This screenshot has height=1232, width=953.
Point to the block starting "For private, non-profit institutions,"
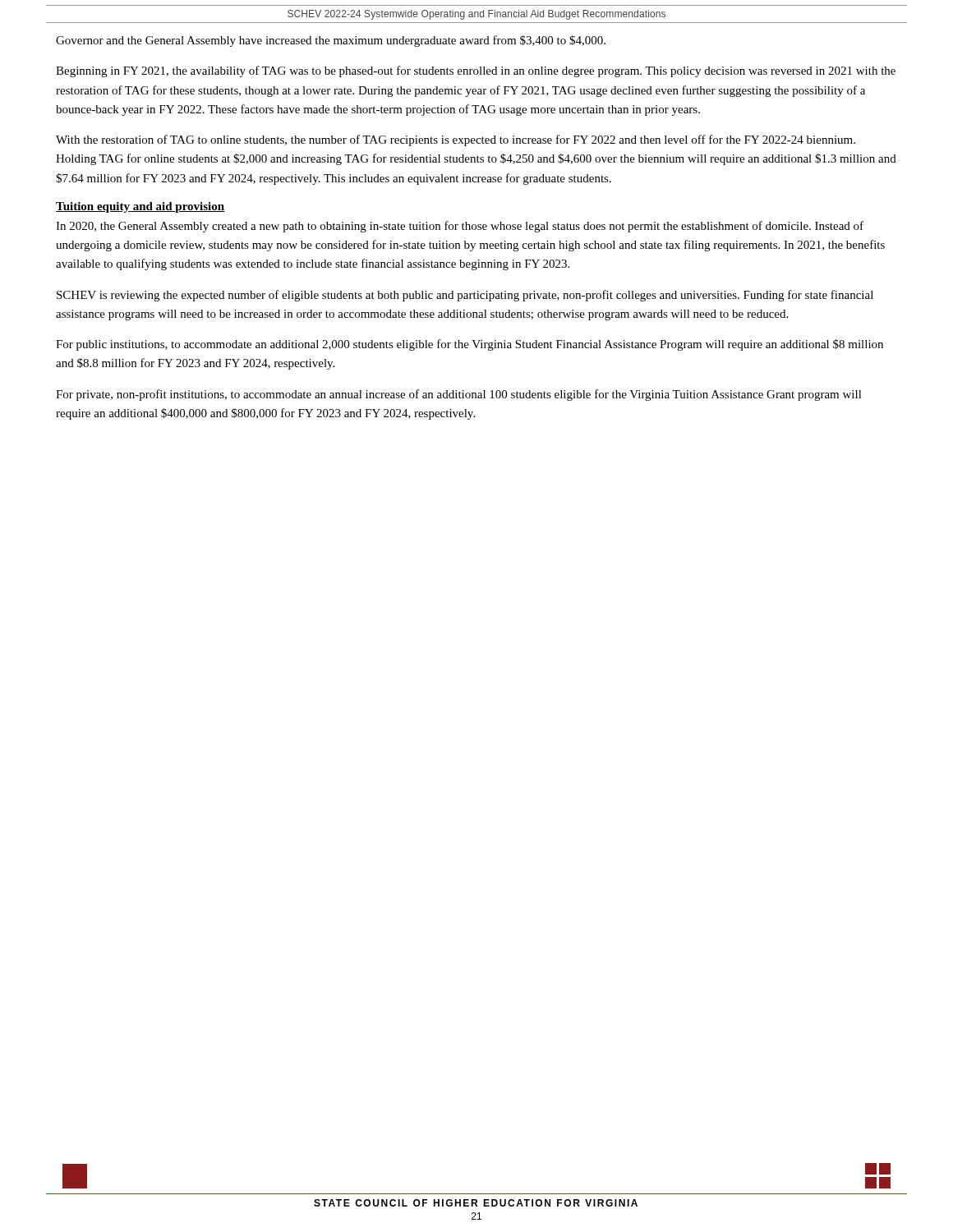pos(459,403)
